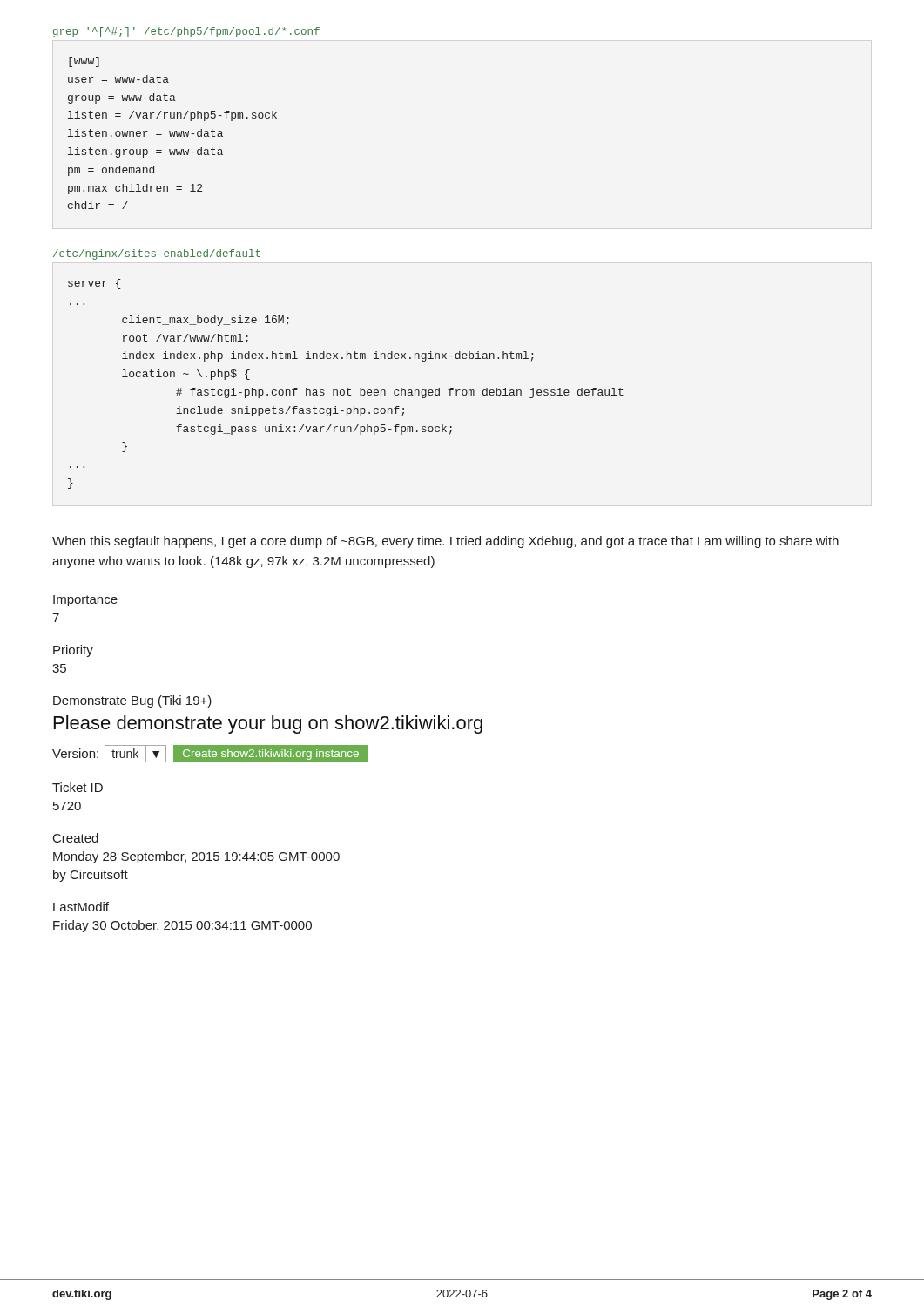The height and width of the screenshot is (1307, 924).
Task: Where does it say "Monday 28 September, 2015 19:44:05 GMT-0000"?
Action: pyautogui.click(x=196, y=856)
